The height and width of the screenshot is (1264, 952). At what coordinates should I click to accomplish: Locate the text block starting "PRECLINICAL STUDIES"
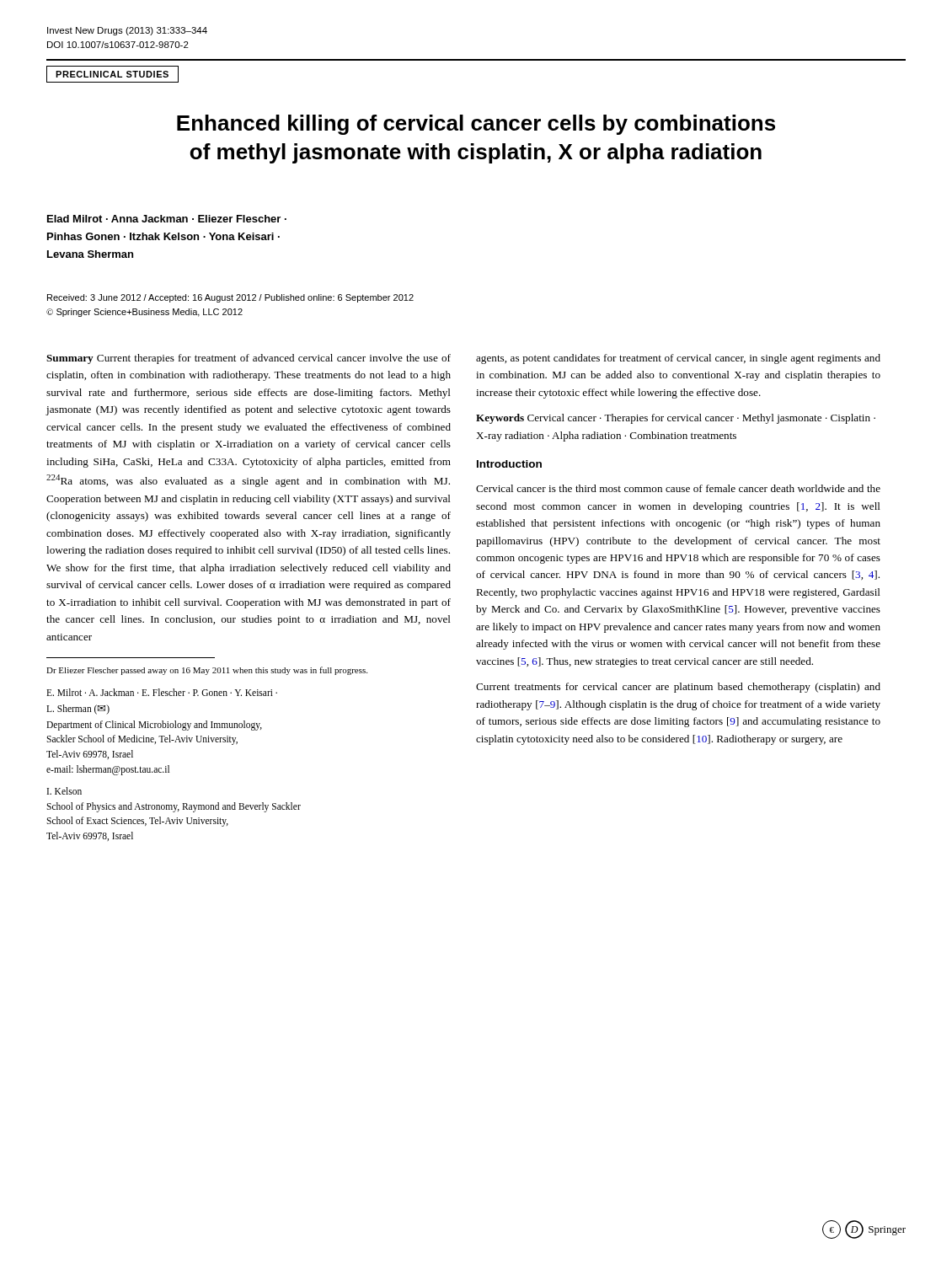[x=112, y=74]
